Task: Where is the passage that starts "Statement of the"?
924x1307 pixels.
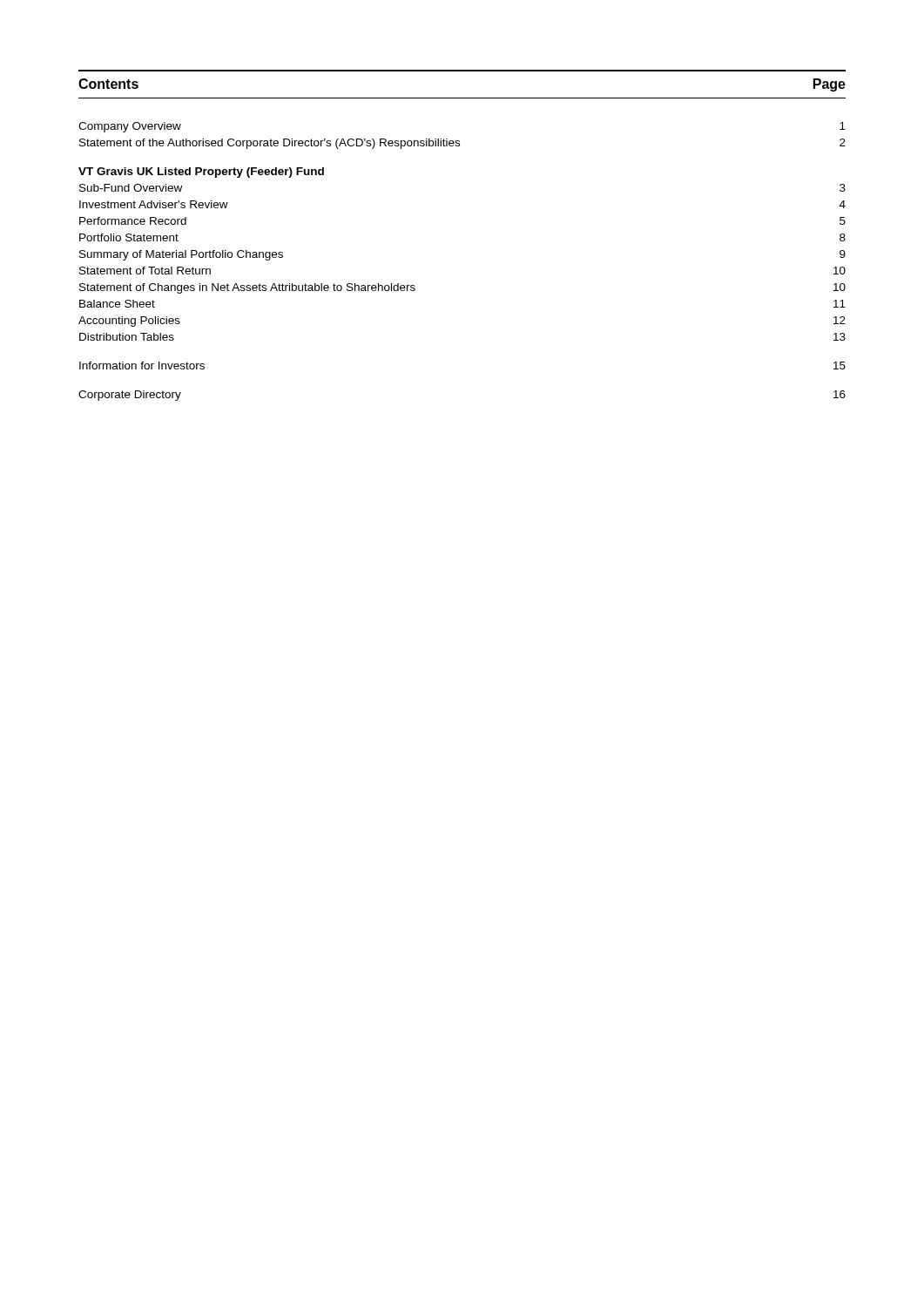Action: [x=462, y=142]
